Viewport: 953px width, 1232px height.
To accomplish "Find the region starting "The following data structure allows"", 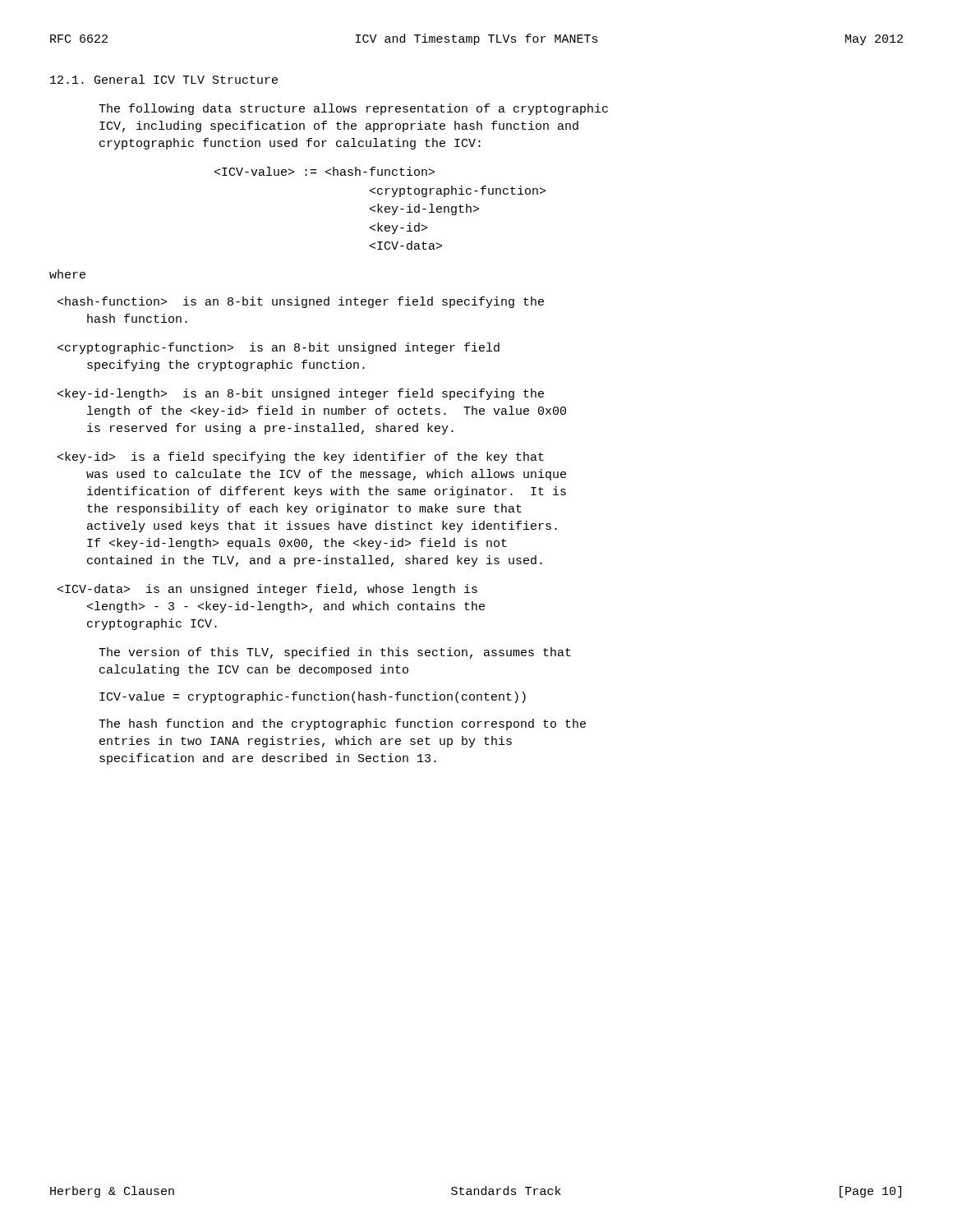I will click(x=354, y=127).
